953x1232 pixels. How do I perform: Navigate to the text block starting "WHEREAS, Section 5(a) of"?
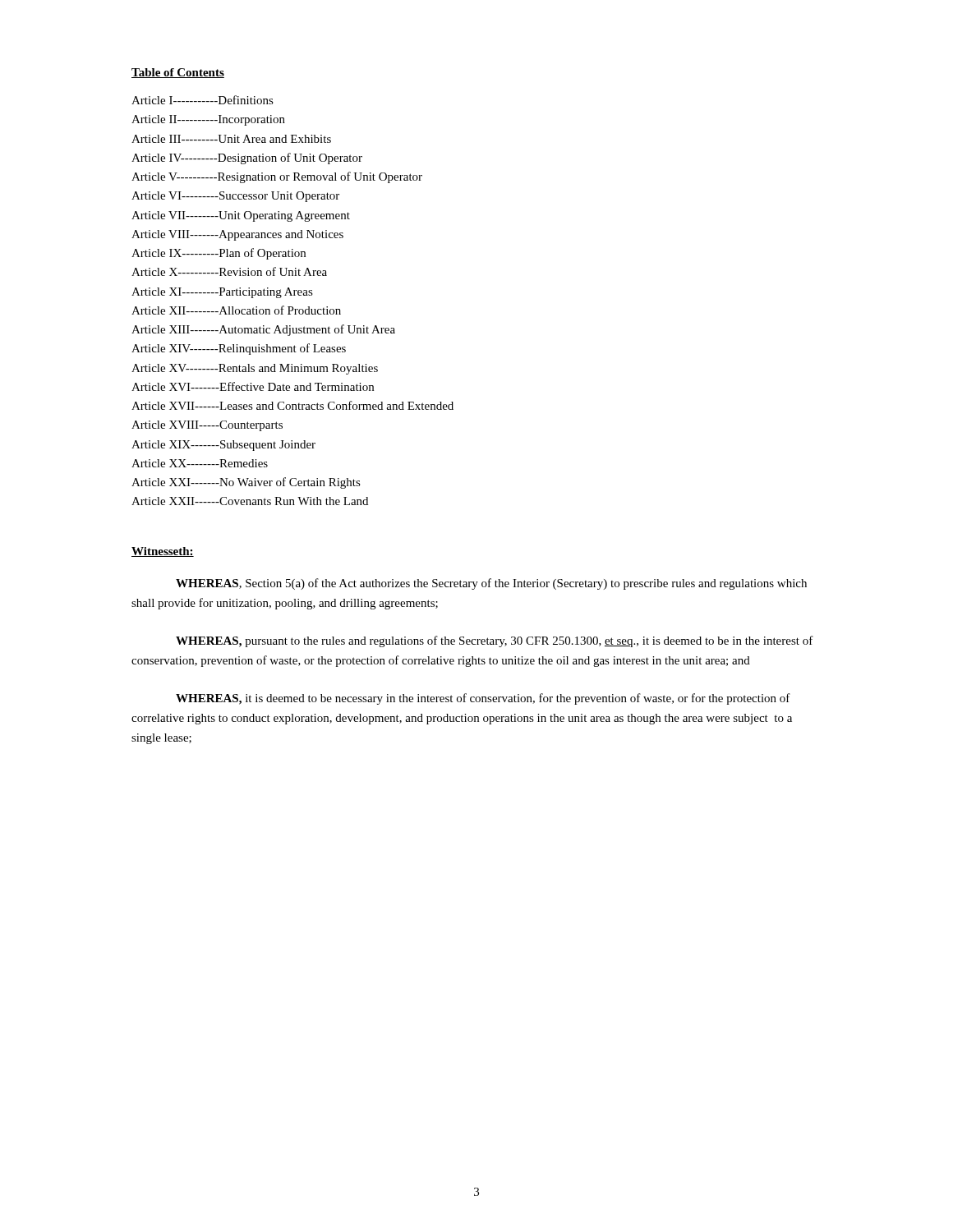point(469,591)
